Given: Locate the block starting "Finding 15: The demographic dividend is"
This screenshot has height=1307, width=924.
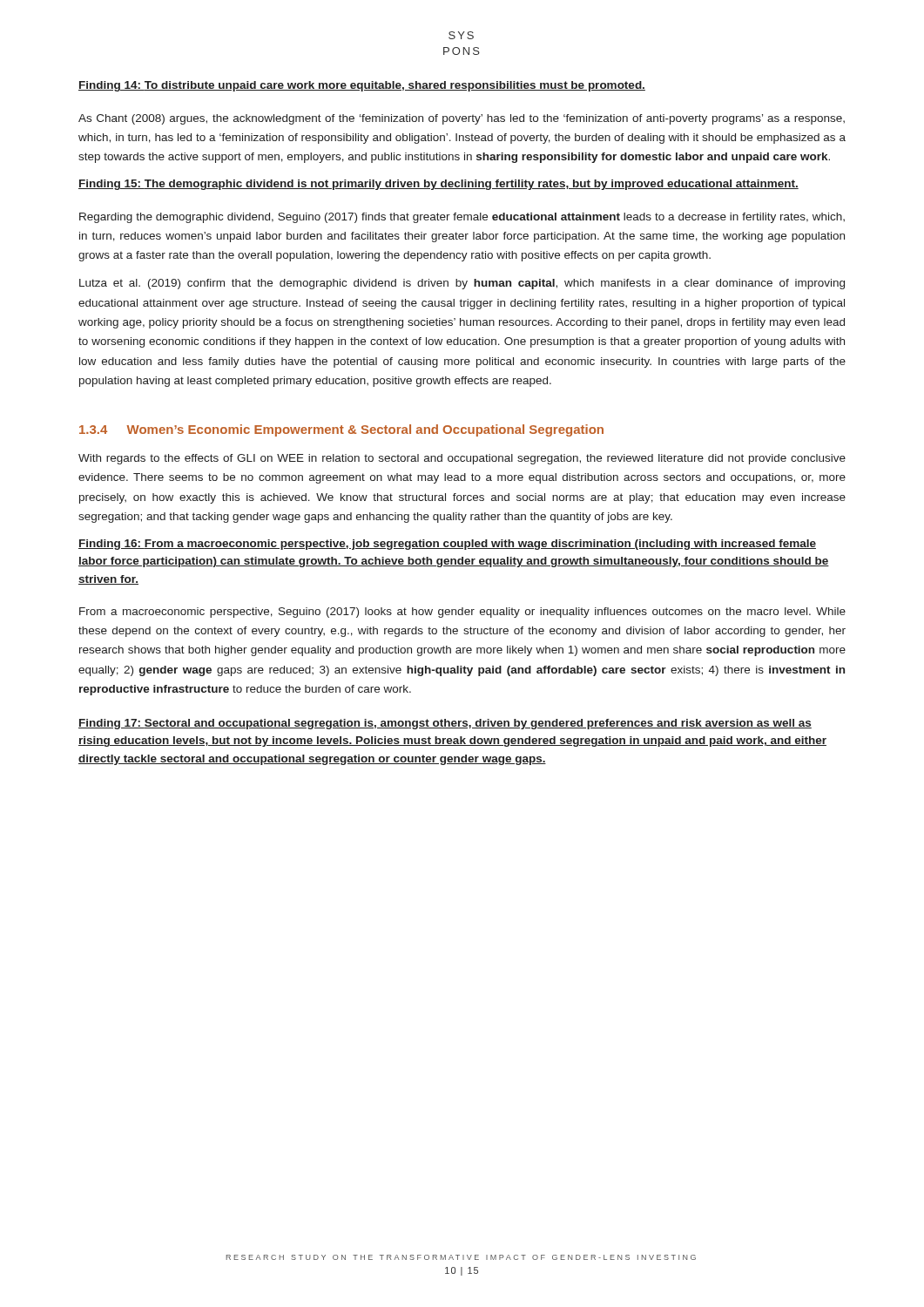Looking at the screenshot, I should tap(462, 184).
